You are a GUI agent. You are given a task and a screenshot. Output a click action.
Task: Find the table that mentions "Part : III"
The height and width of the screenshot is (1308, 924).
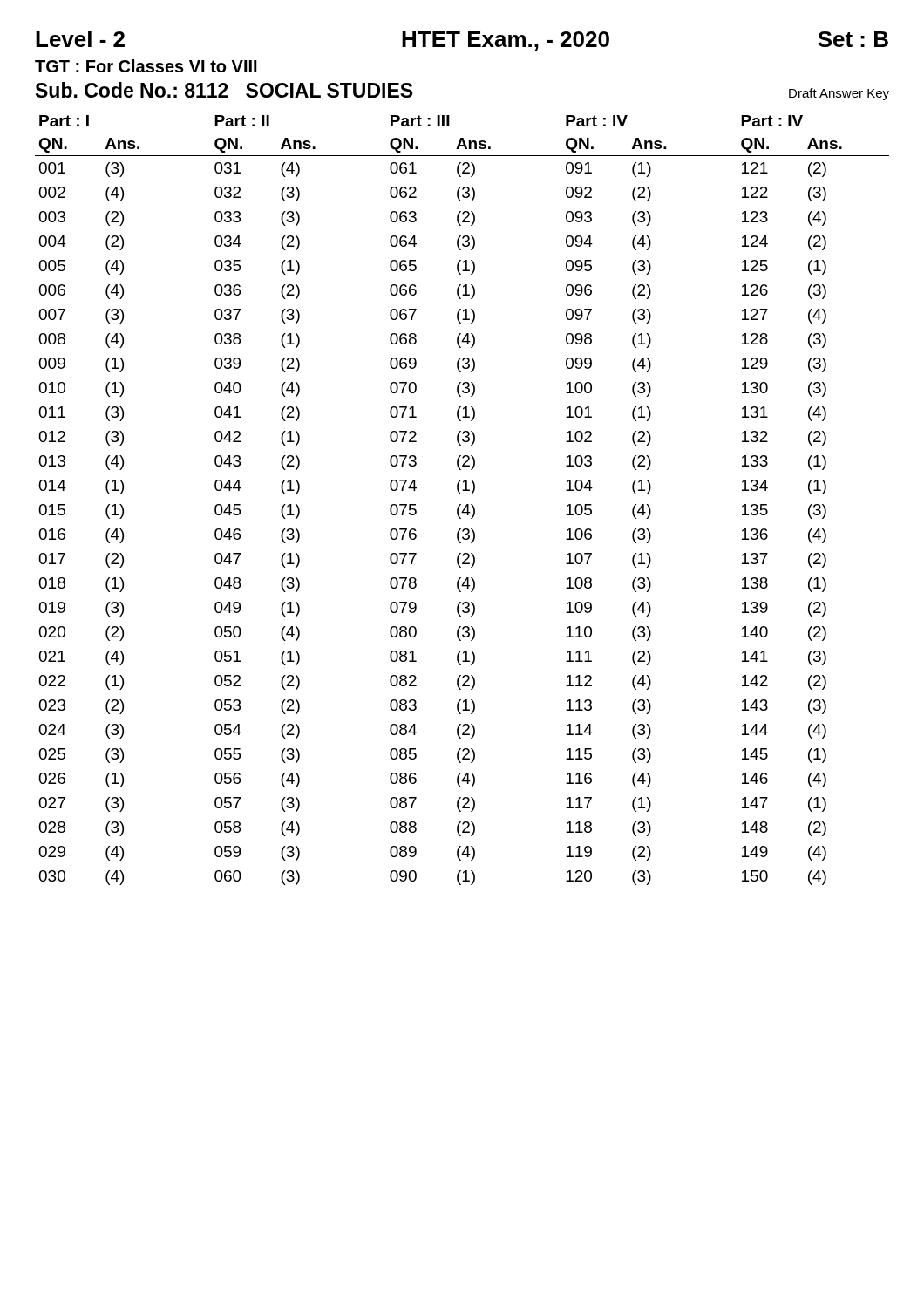click(462, 499)
